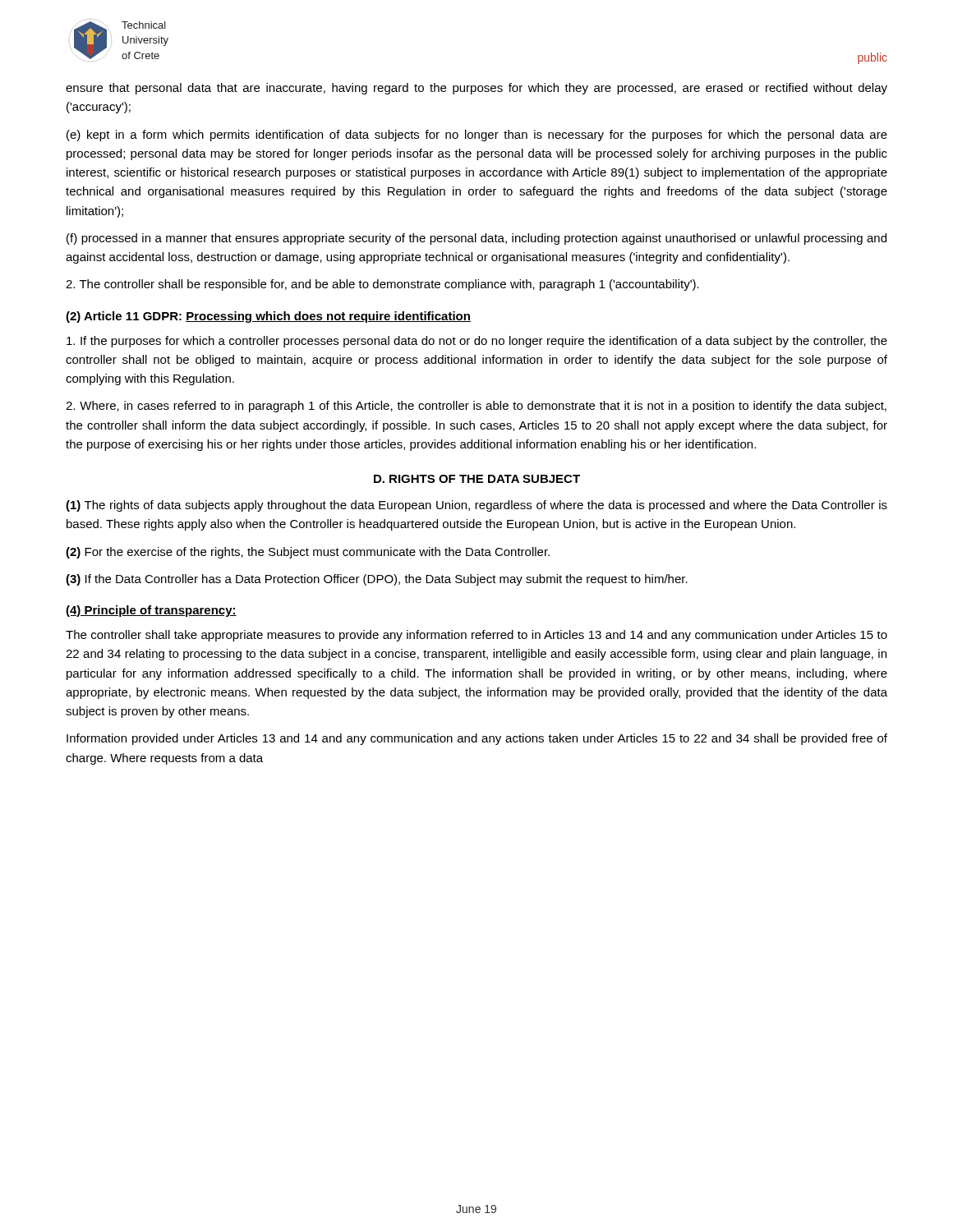The height and width of the screenshot is (1232, 953).
Task: Select the region starting "If the purposes for which a controller"
Action: [x=476, y=359]
